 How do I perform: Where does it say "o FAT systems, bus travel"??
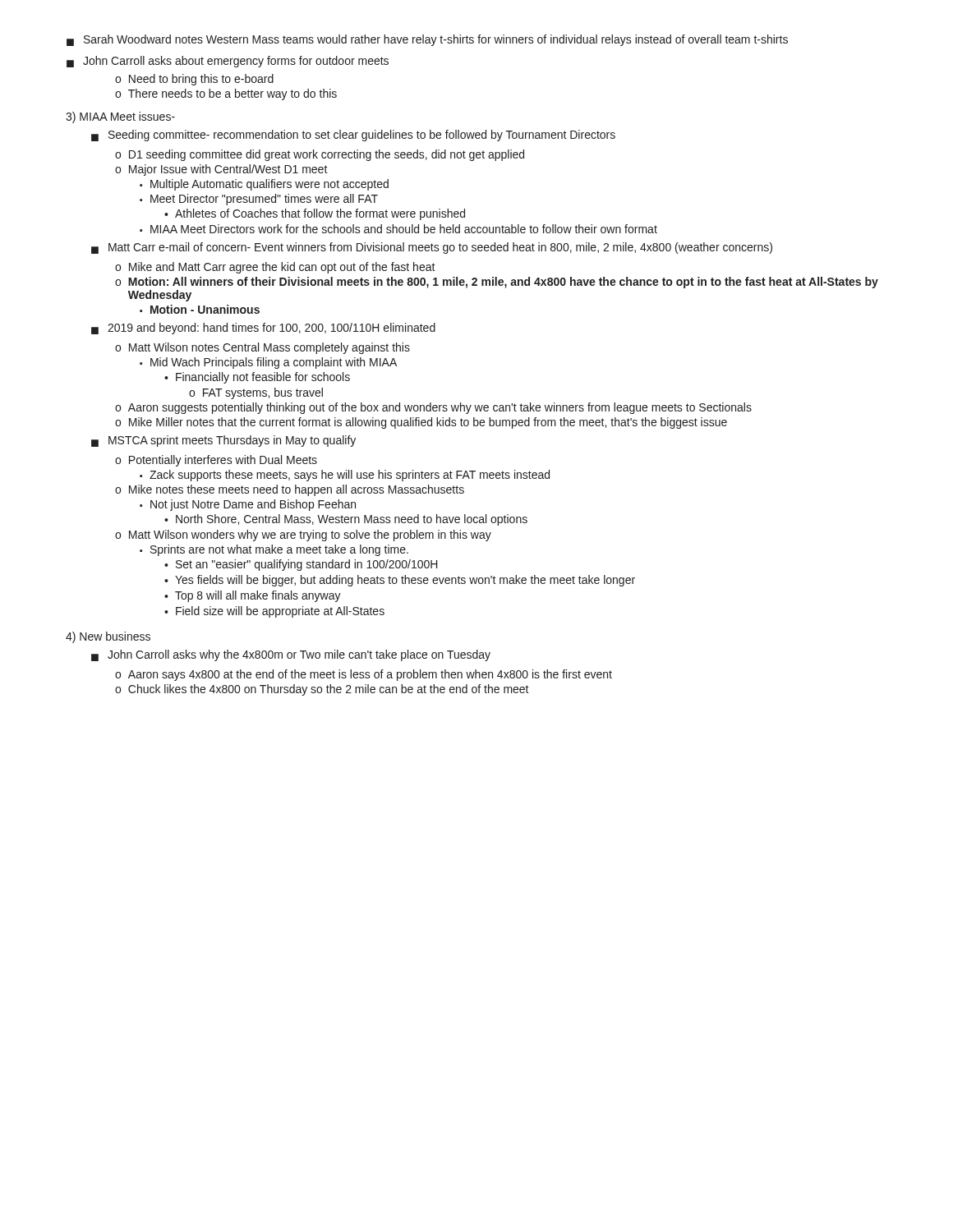(x=256, y=393)
